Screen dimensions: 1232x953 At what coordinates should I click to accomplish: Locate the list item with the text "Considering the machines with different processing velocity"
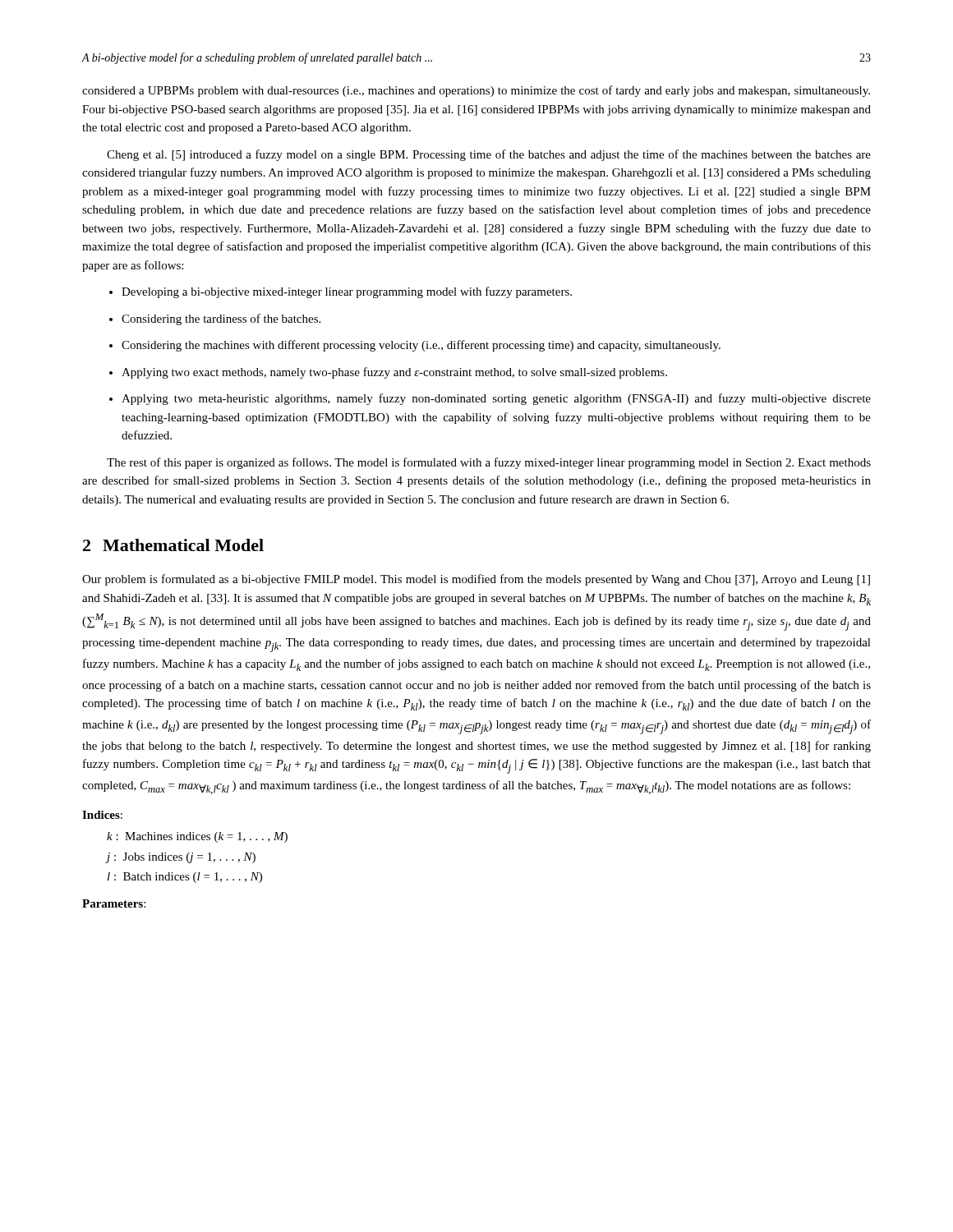tap(484, 345)
